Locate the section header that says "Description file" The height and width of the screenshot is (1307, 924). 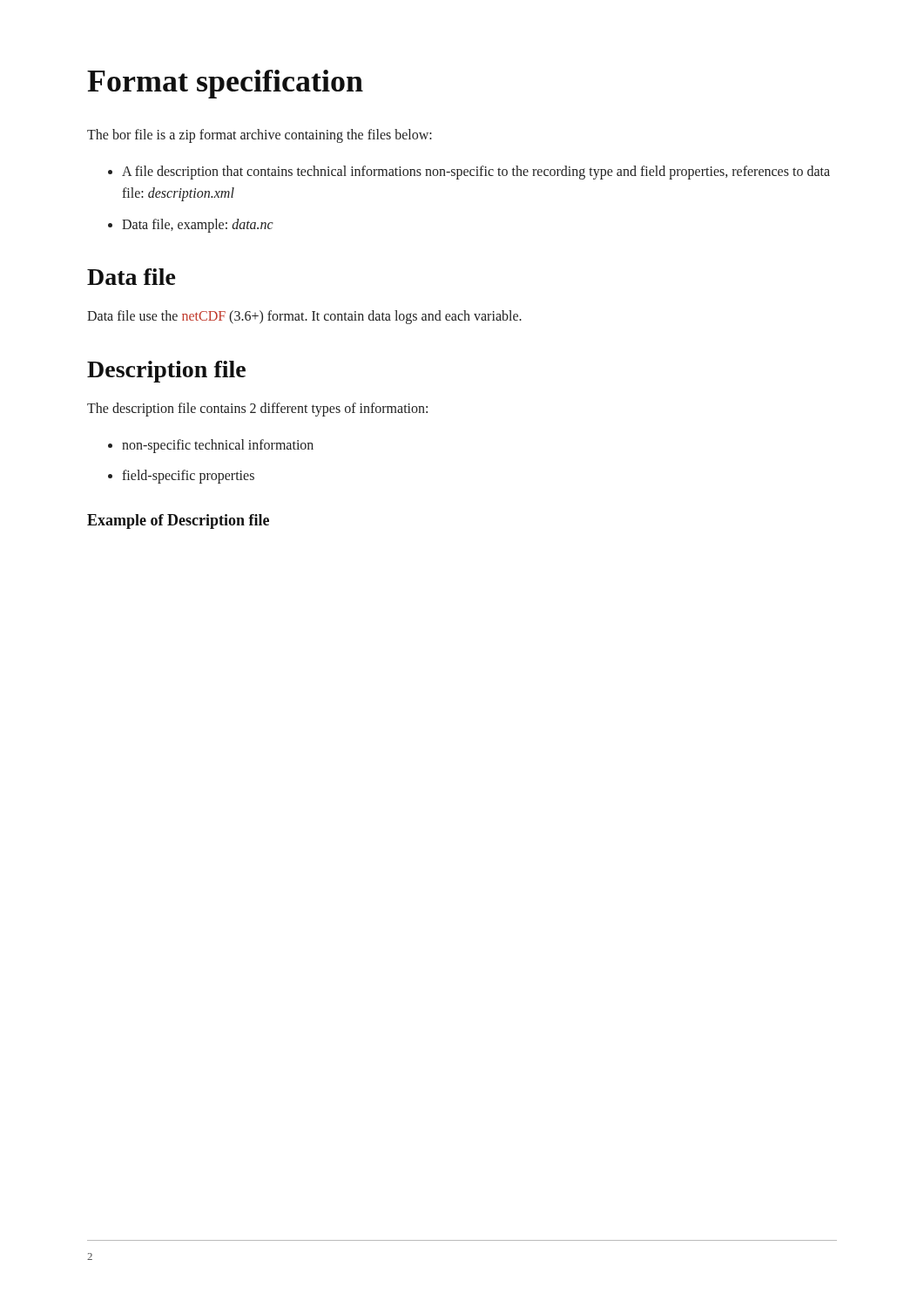point(166,372)
